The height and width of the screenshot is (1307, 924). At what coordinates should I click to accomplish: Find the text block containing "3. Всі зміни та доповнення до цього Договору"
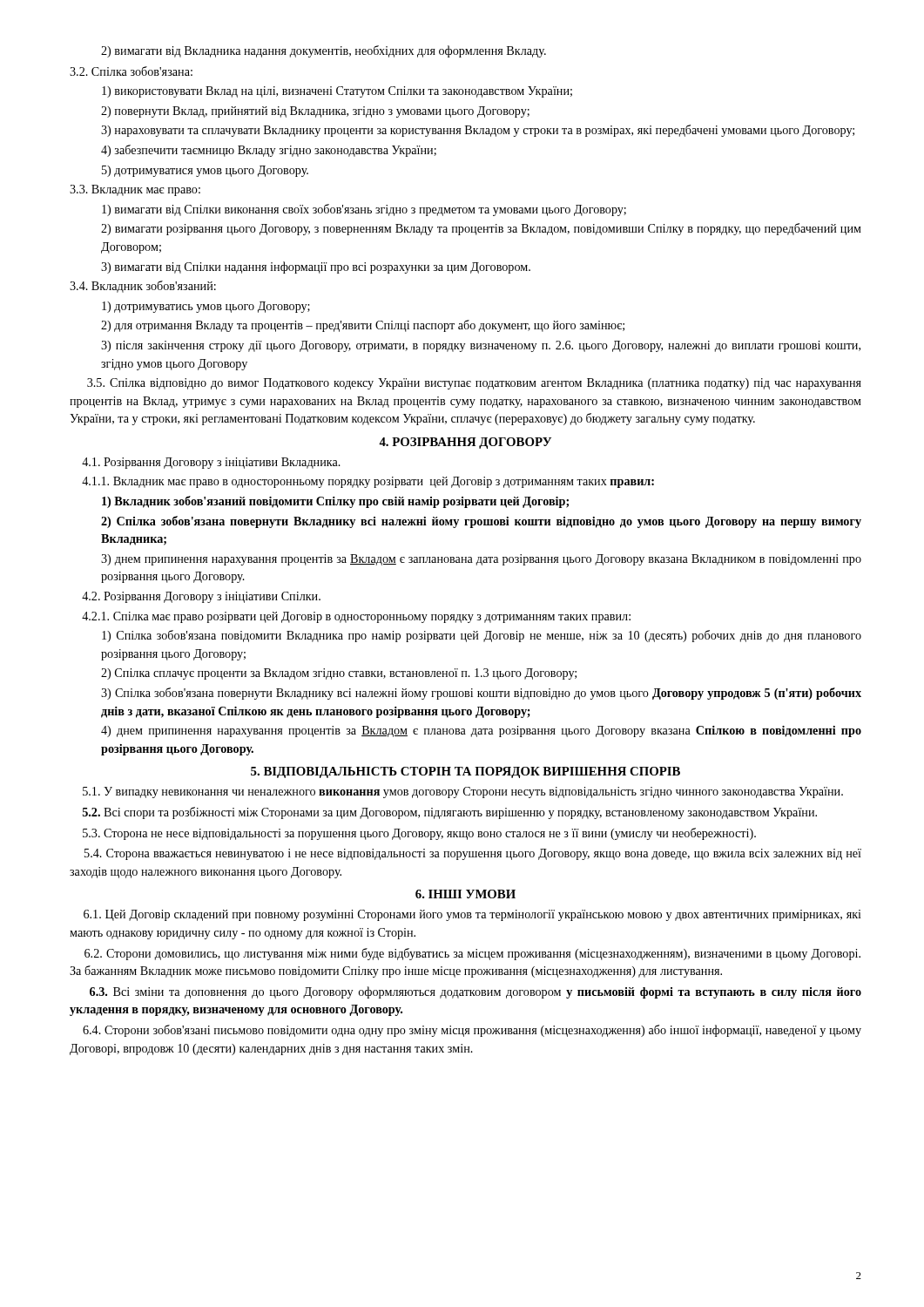click(465, 1000)
